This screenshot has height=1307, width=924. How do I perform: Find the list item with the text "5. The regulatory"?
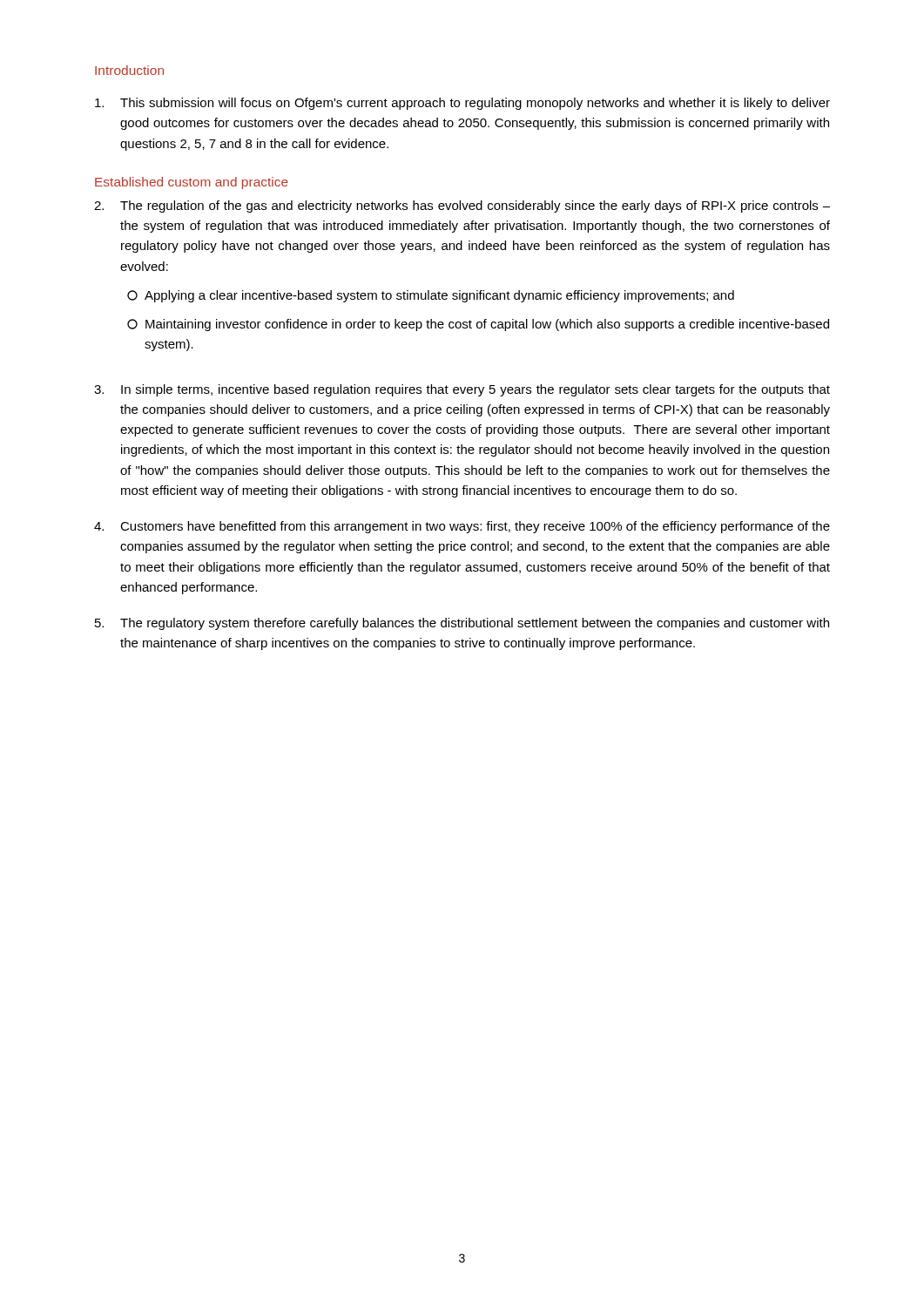tap(462, 633)
